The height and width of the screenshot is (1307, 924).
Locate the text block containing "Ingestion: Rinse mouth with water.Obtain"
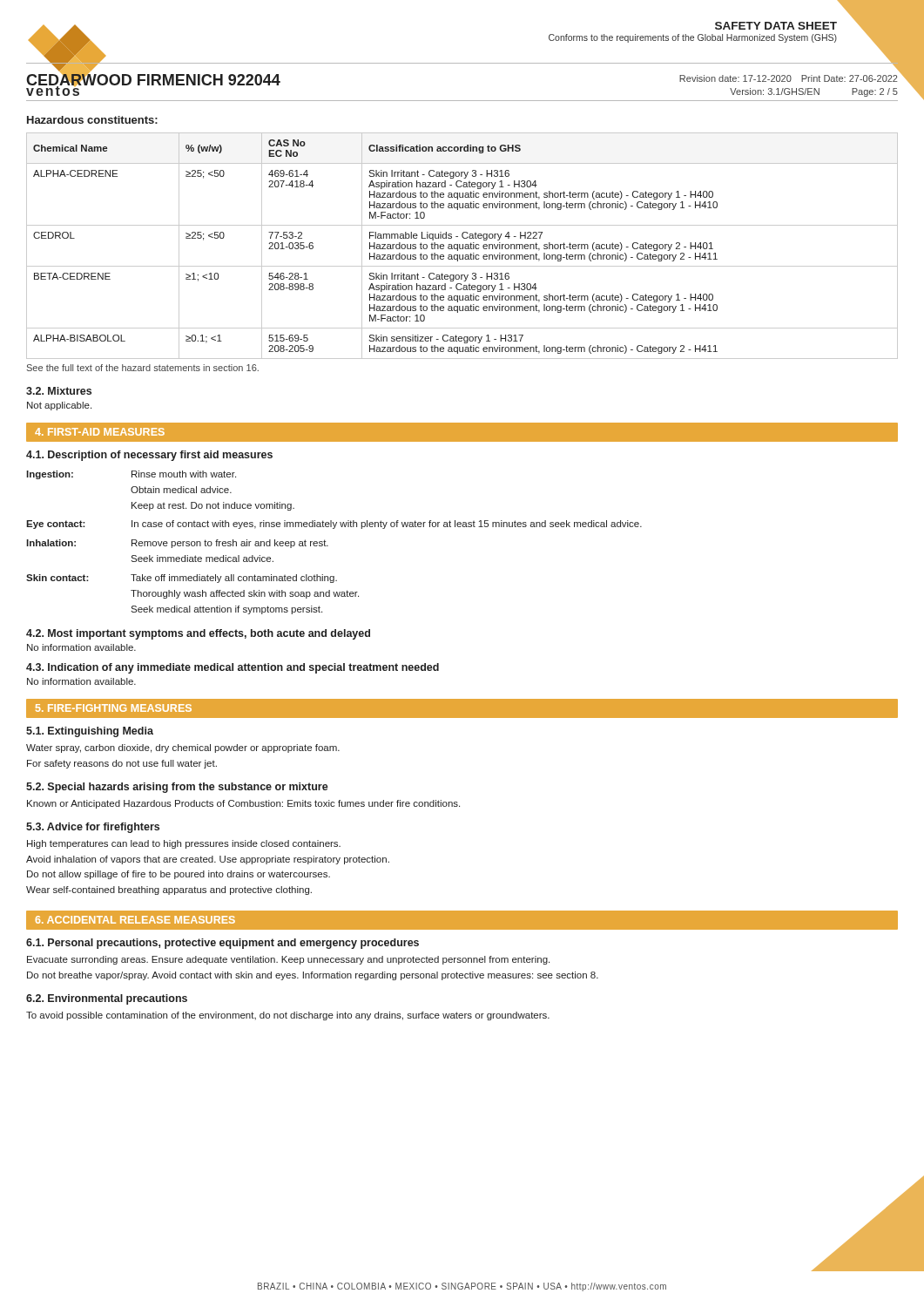click(x=131, y=475)
